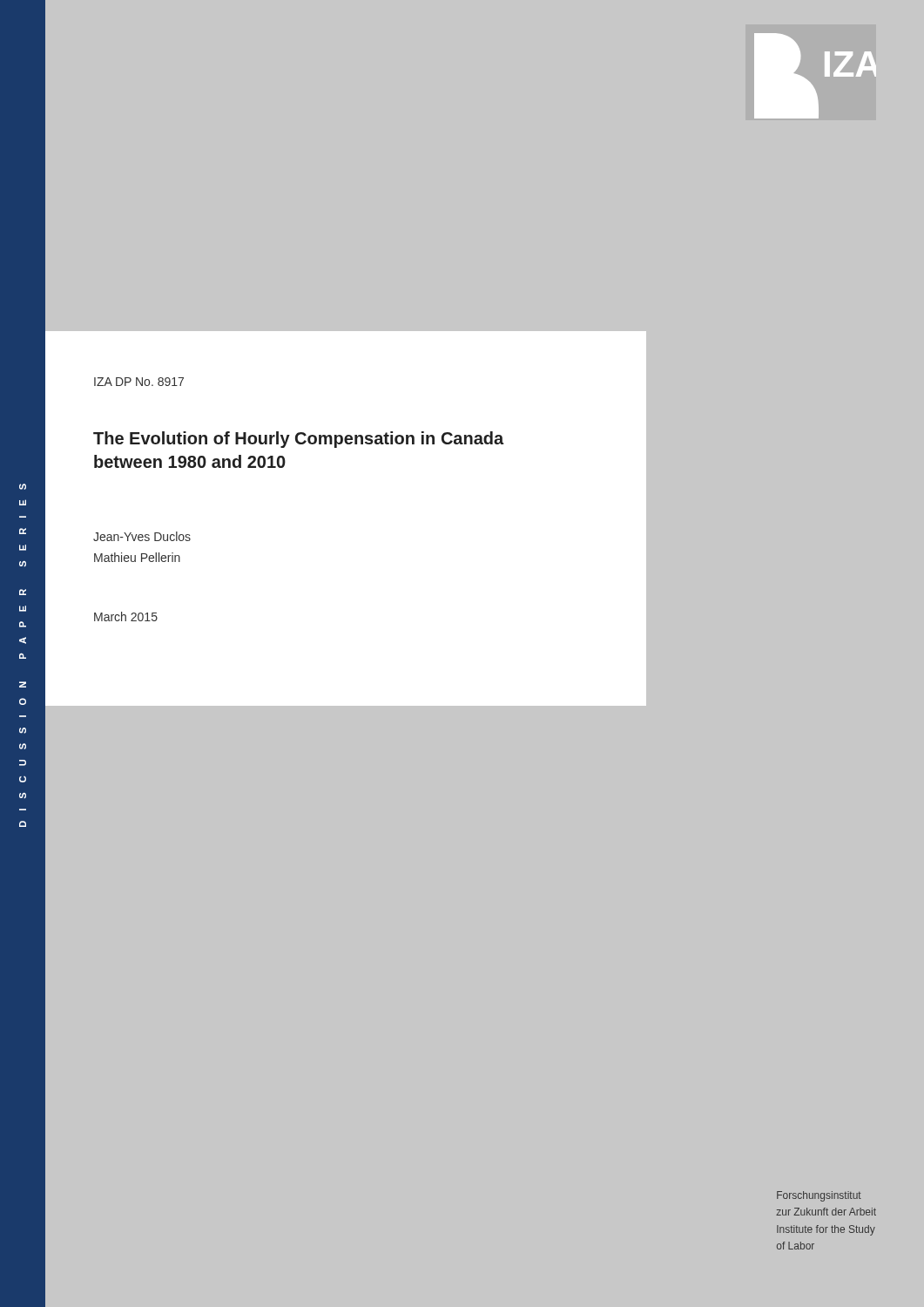Find the text containing "Jean-Yves DuclosMathieu Pellerin"

pyautogui.click(x=142, y=547)
